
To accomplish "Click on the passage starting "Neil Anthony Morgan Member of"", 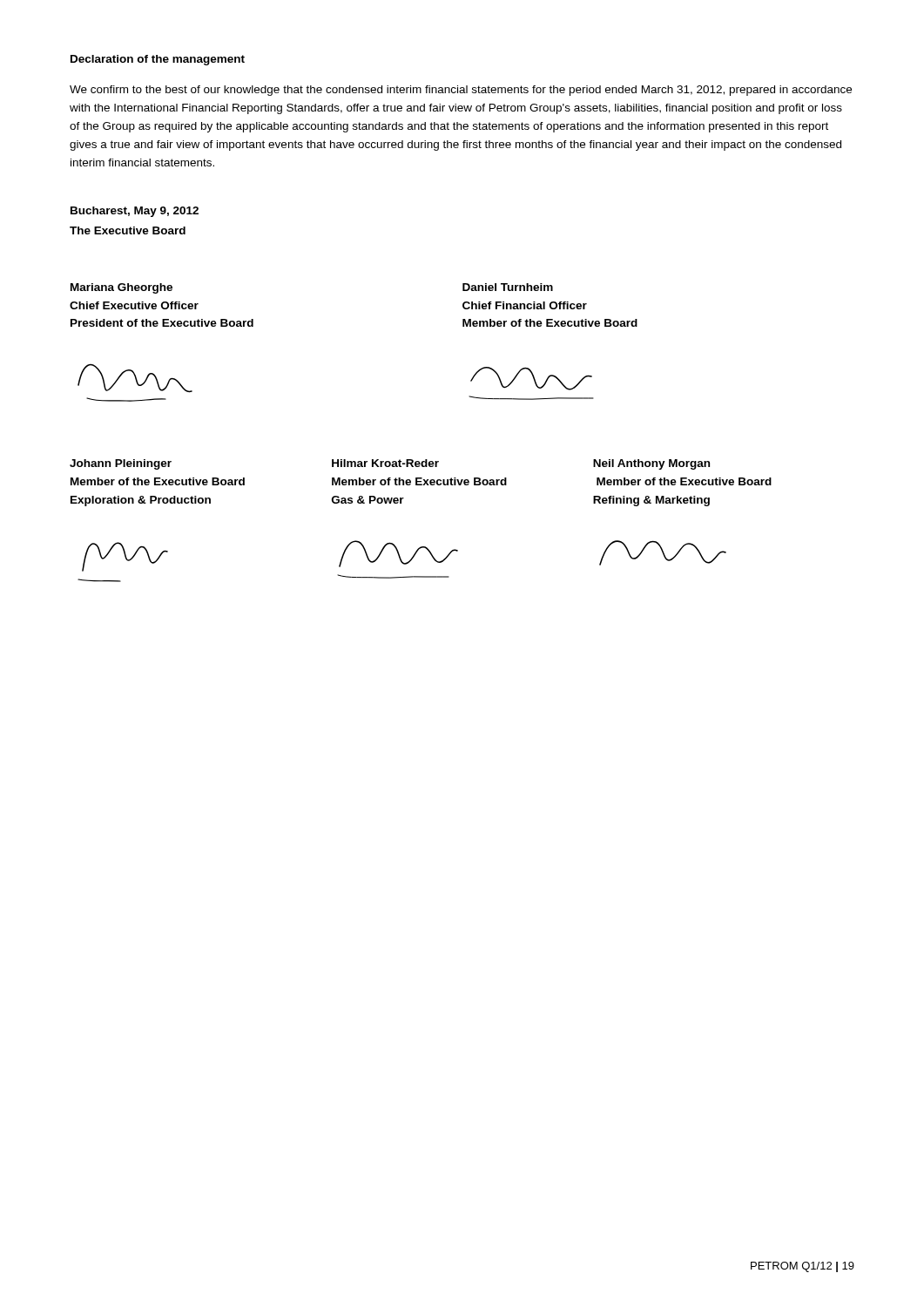I will [x=682, y=482].
